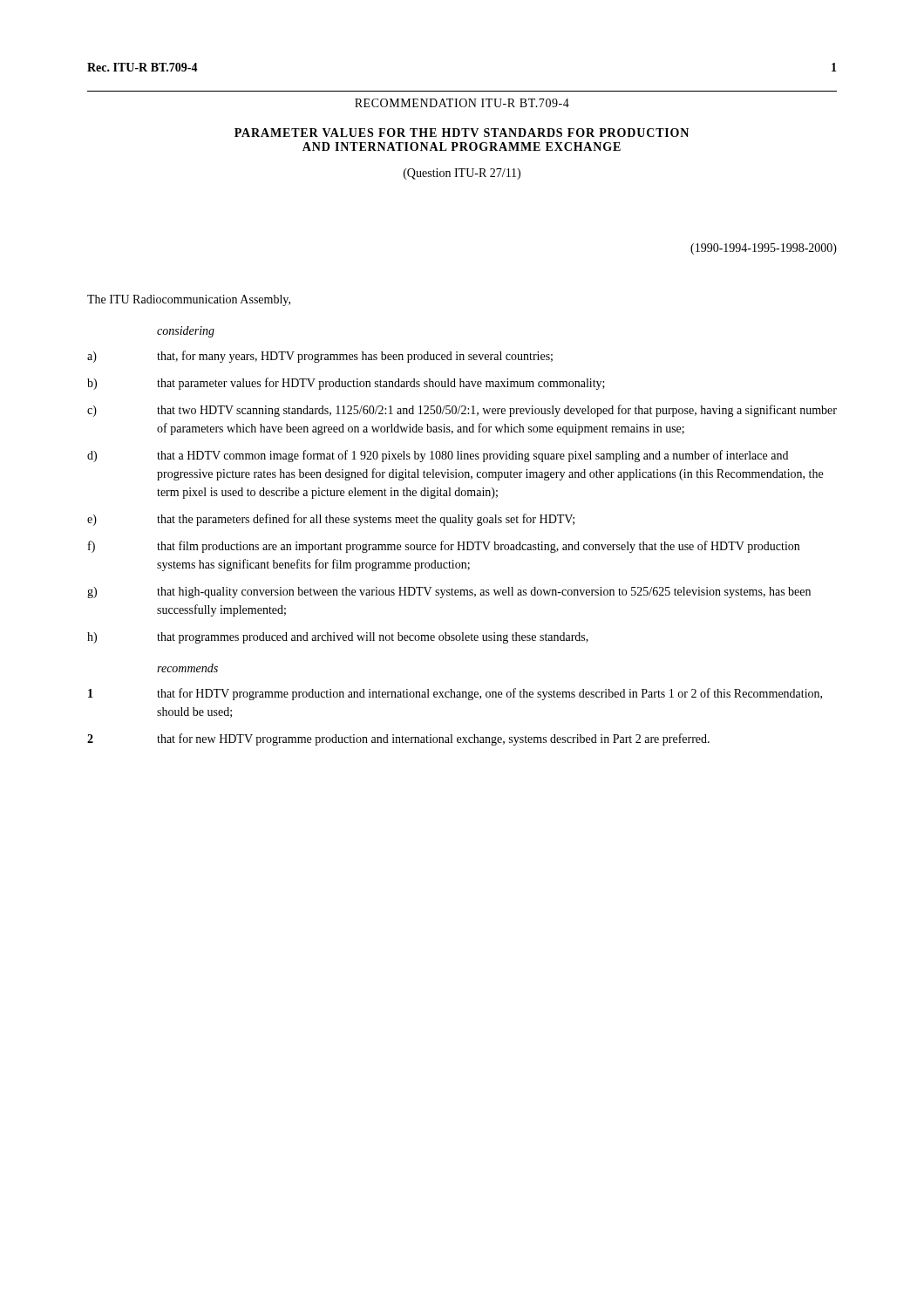Select the list item with the text "e) that the parameters defined for all these"

click(462, 519)
